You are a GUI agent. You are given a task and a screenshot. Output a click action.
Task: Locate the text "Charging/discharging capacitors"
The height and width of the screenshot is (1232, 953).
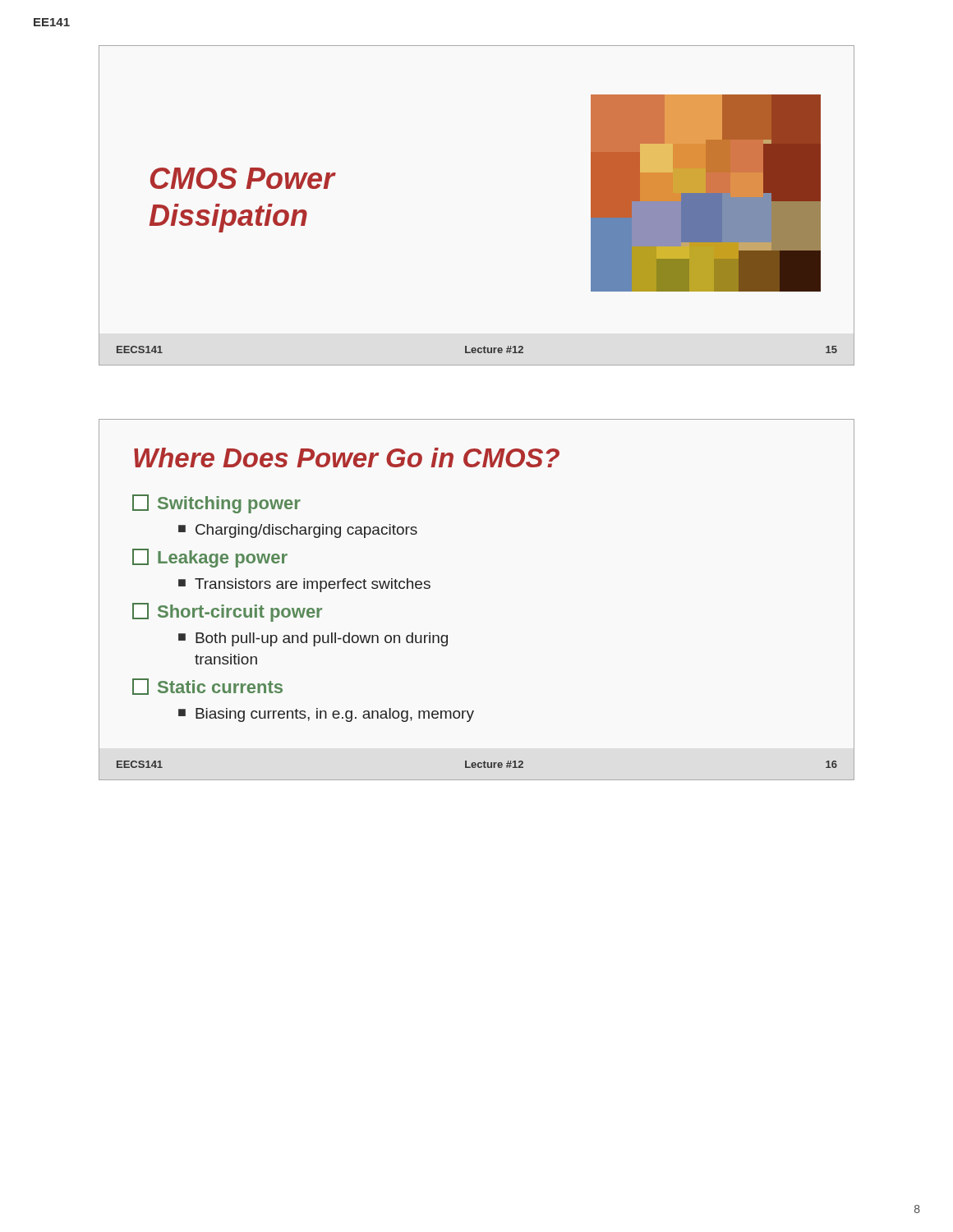306,529
